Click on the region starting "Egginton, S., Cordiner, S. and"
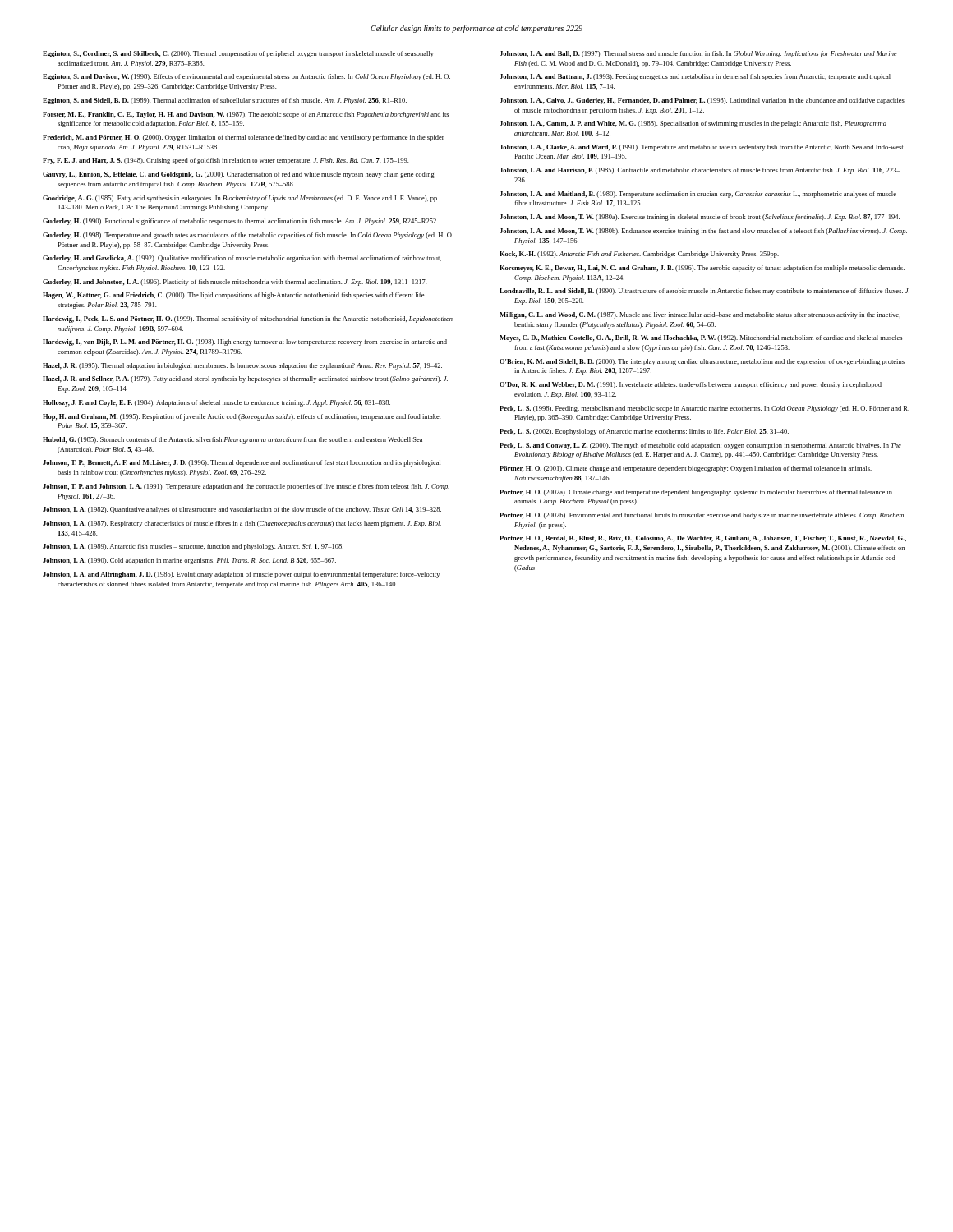This screenshot has width=953, height=1232. point(238,58)
